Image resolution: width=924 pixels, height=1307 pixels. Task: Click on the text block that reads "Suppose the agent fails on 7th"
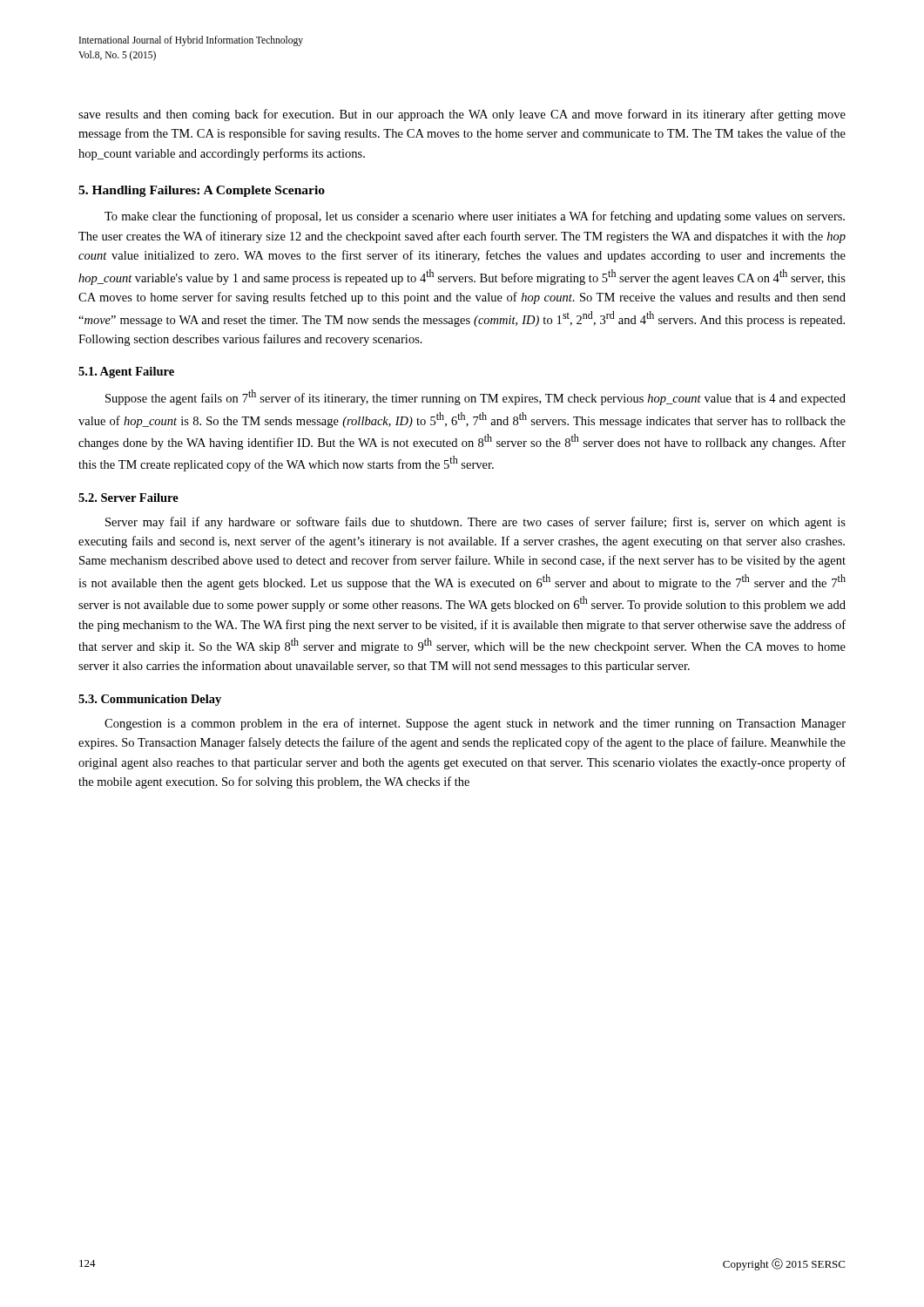[x=462, y=430]
